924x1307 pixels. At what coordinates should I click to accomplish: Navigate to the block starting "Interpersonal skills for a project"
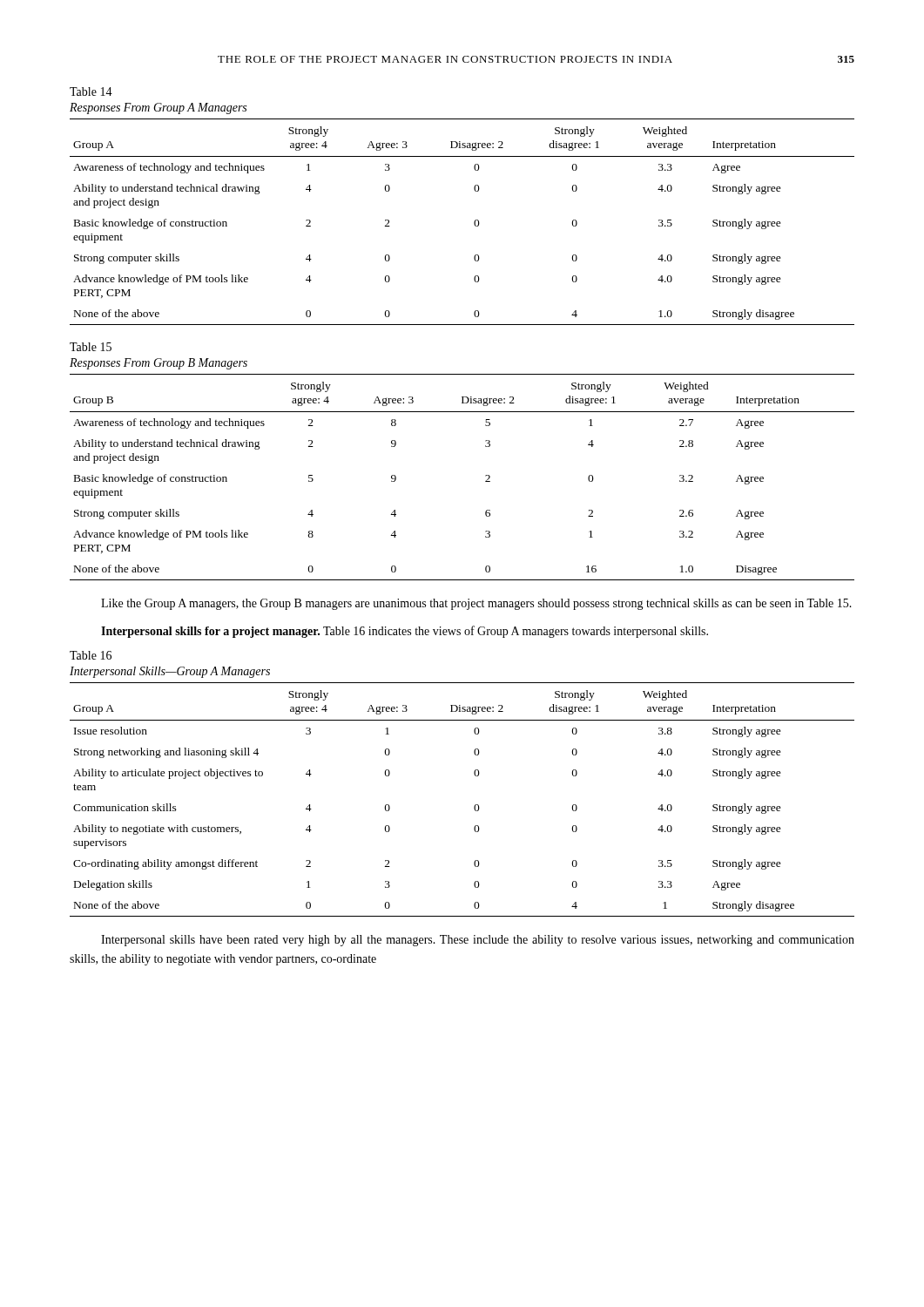tap(405, 631)
